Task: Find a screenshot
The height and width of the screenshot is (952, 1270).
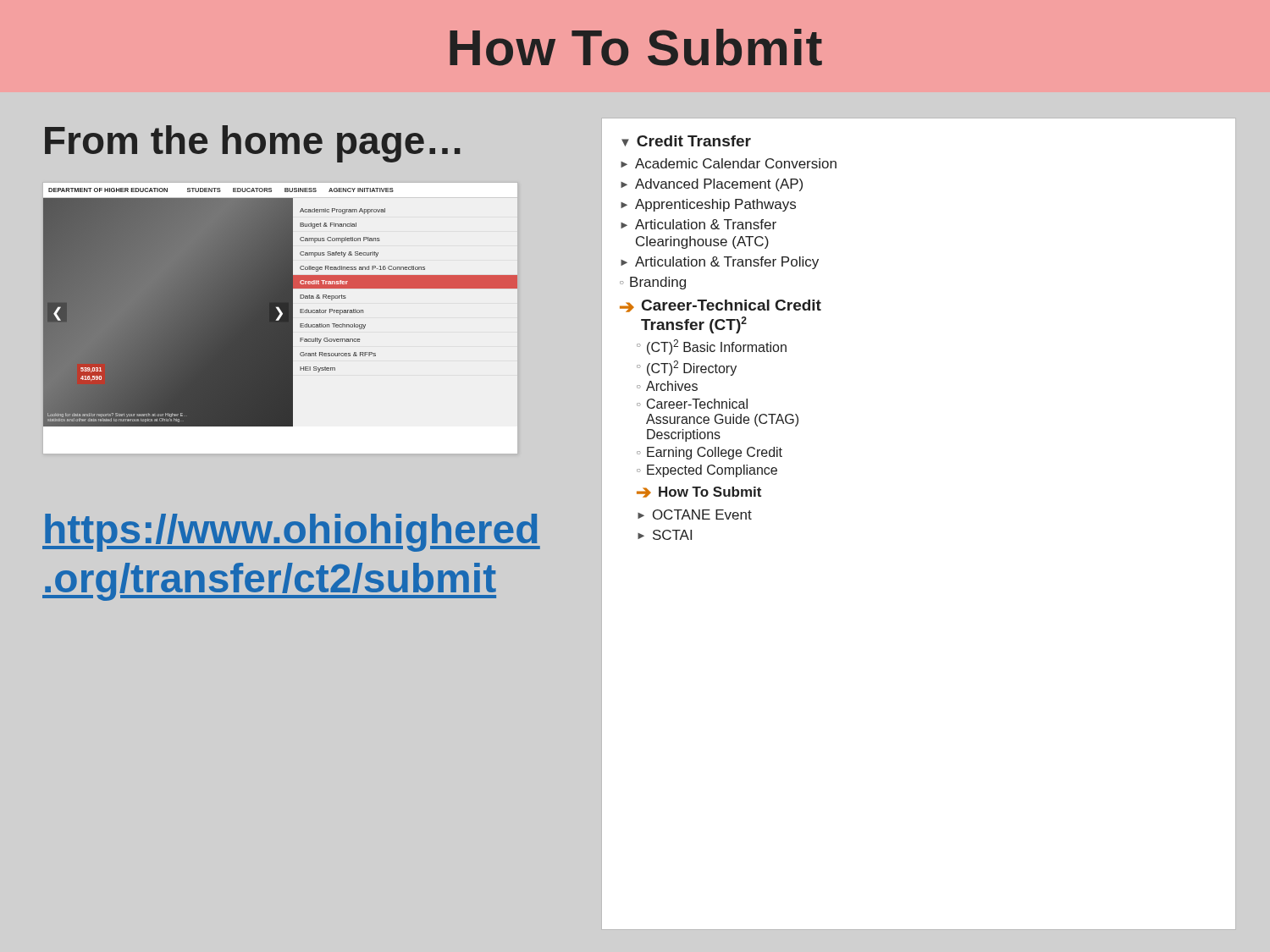Action: coord(305,318)
